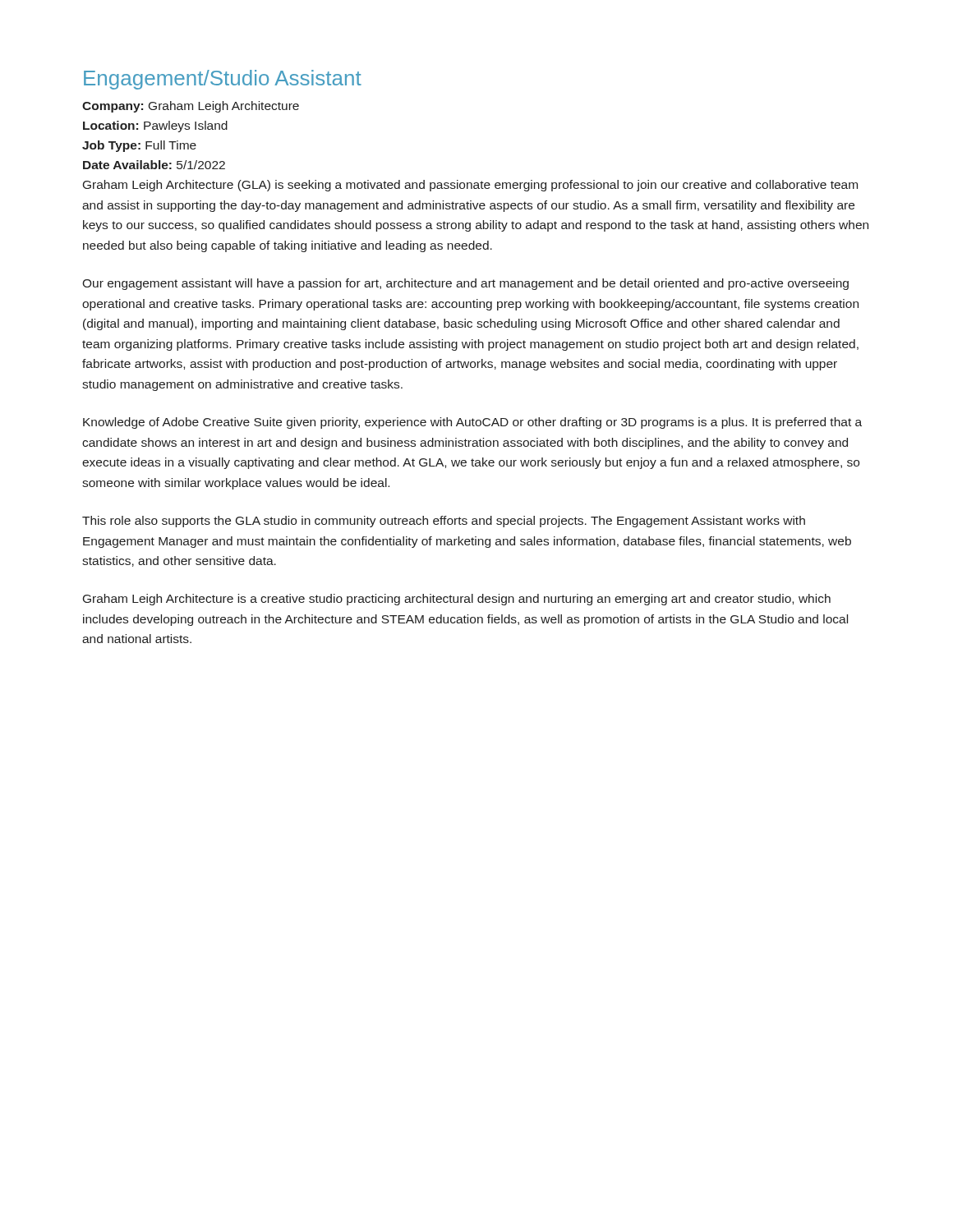The image size is (953, 1232).
Task: Select the title that says "Engagement/Studio Assistant"
Action: coord(222,78)
